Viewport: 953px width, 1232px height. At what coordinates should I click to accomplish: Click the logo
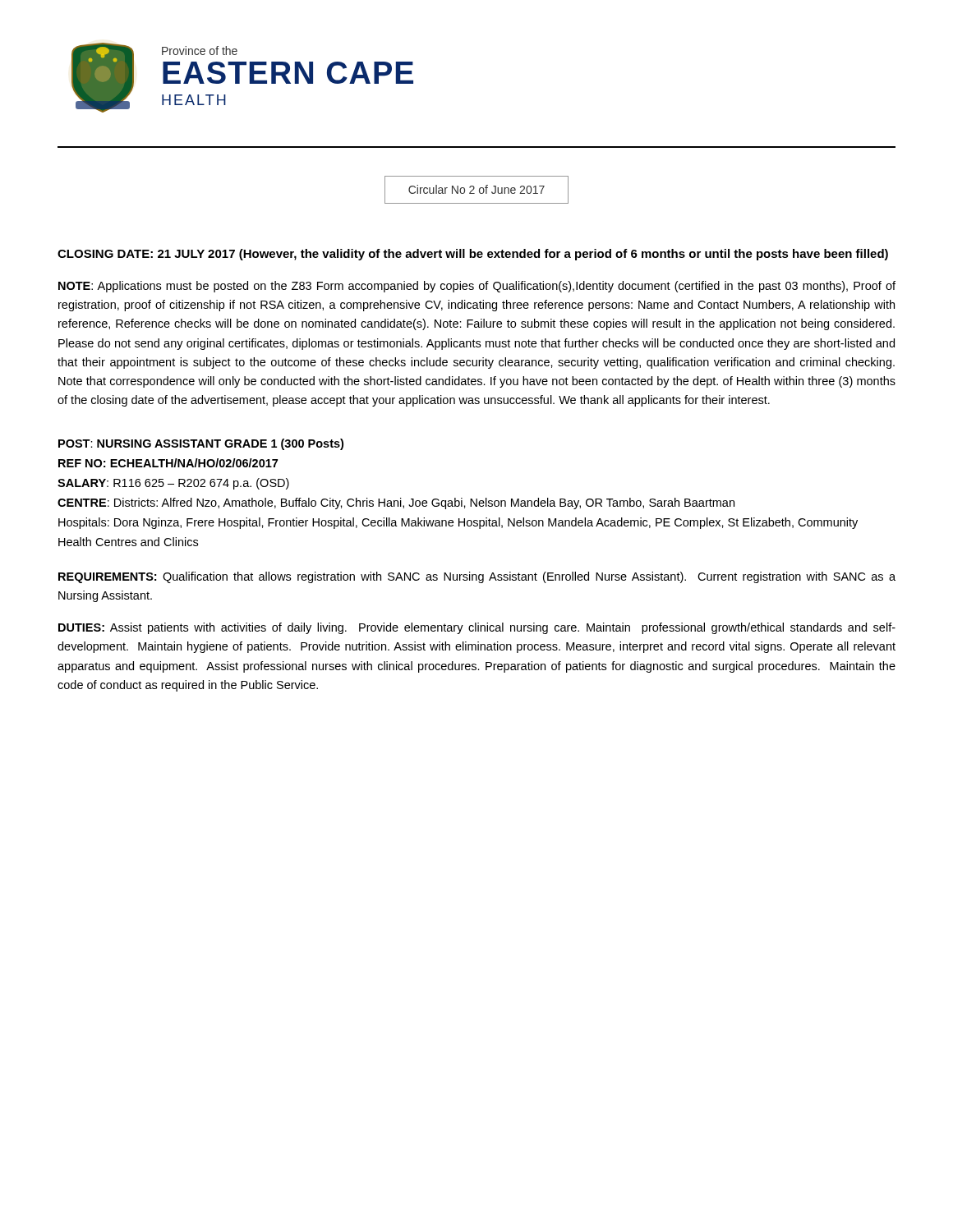(476, 76)
